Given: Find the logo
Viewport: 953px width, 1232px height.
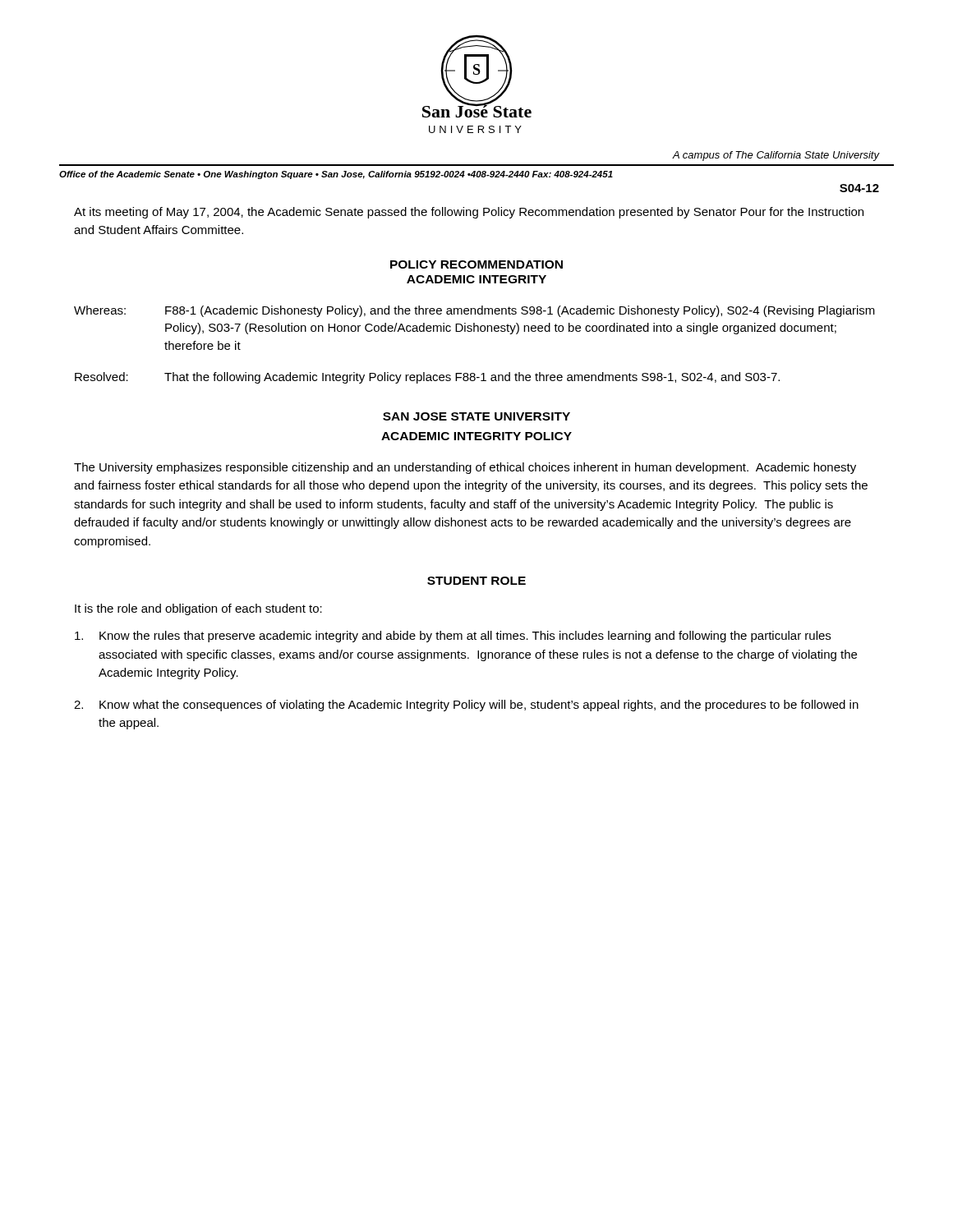Looking at the screenshot, I should (476, 73).
